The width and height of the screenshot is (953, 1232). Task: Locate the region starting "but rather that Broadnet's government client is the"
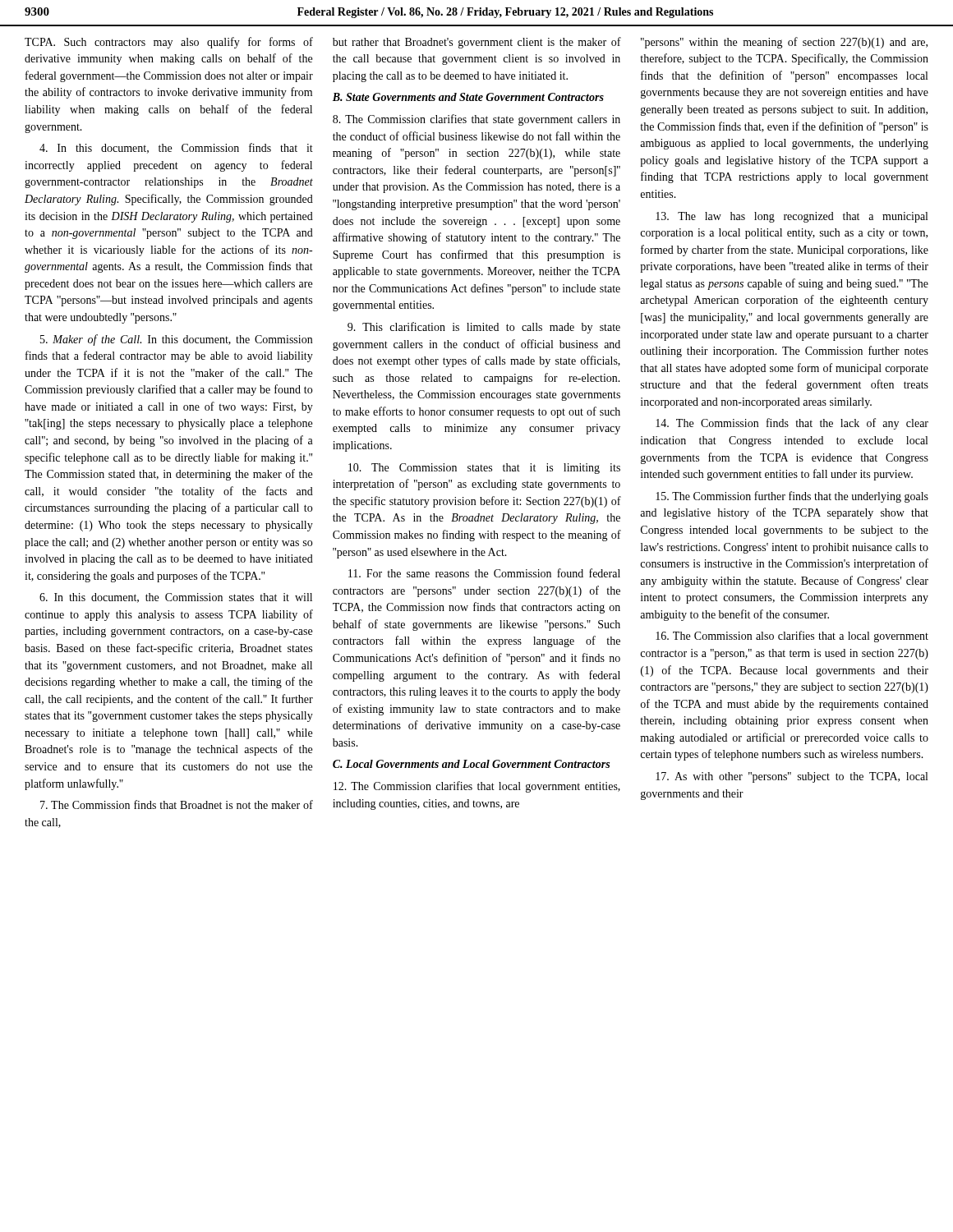click(477, 60)
